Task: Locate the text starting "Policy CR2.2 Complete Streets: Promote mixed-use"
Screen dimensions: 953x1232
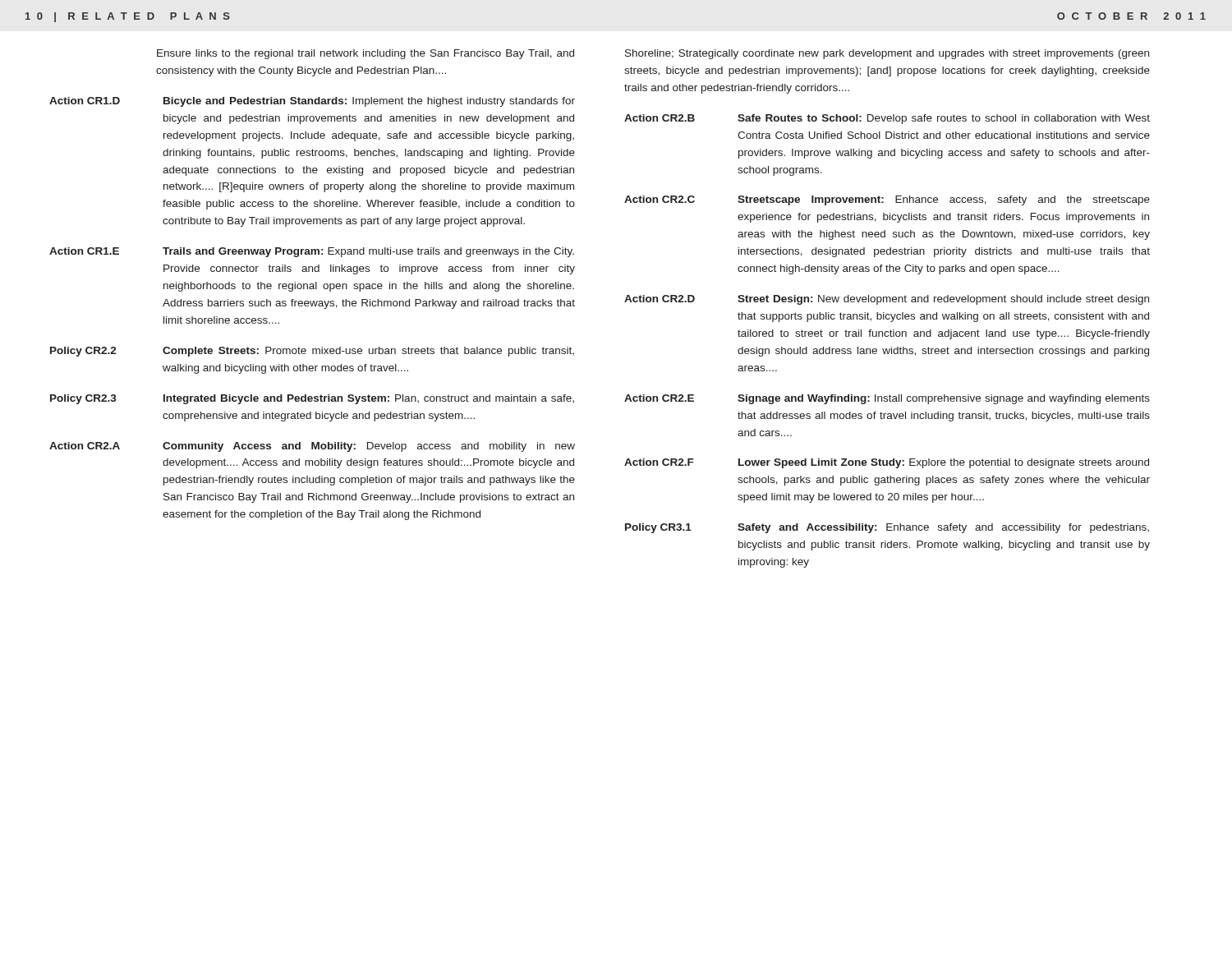Action: pyautogui.click(x=312, y=360)
